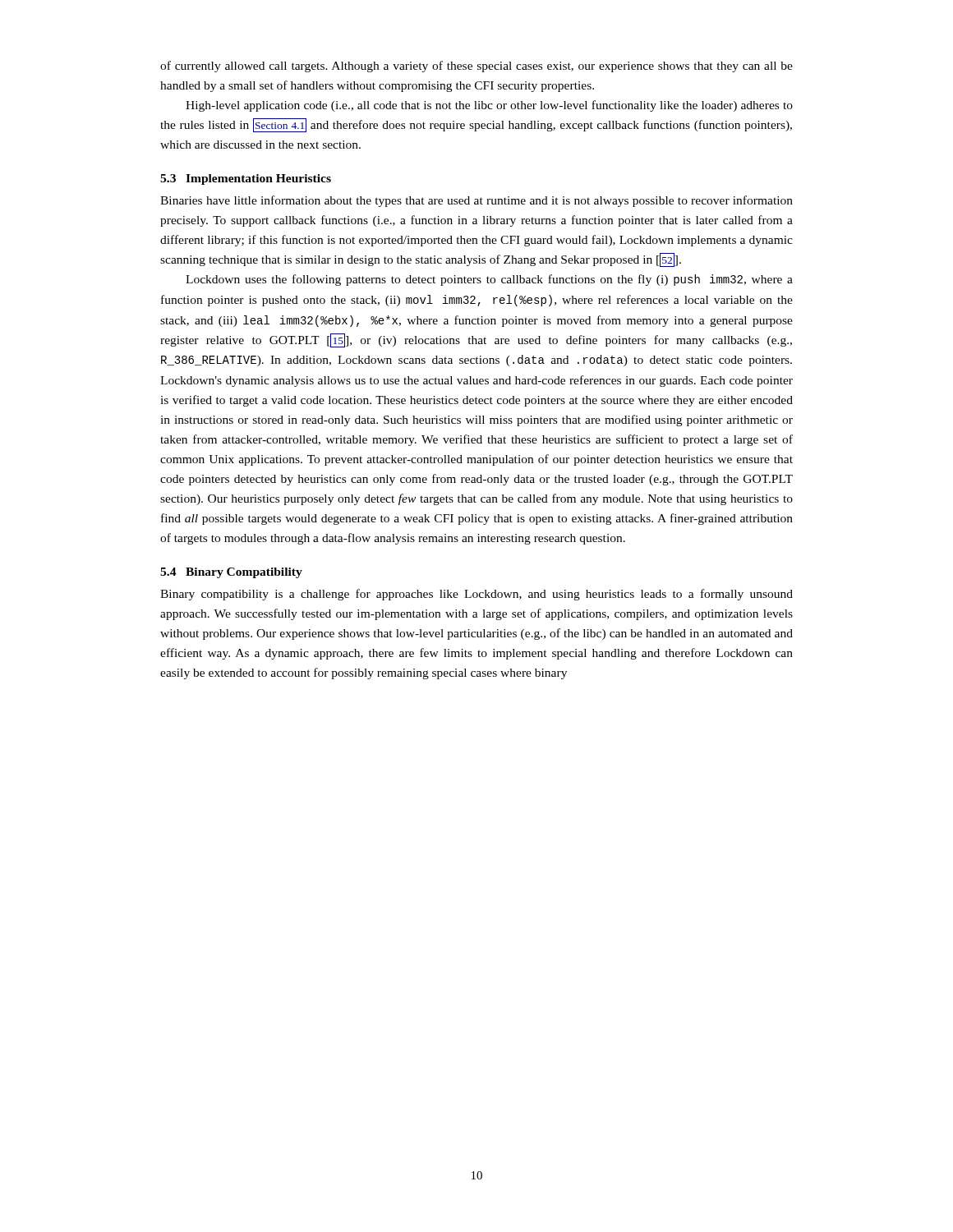Click on the passage starting "Binaries have little information about the"
953x1232 pixels.
tap(476, 369)
